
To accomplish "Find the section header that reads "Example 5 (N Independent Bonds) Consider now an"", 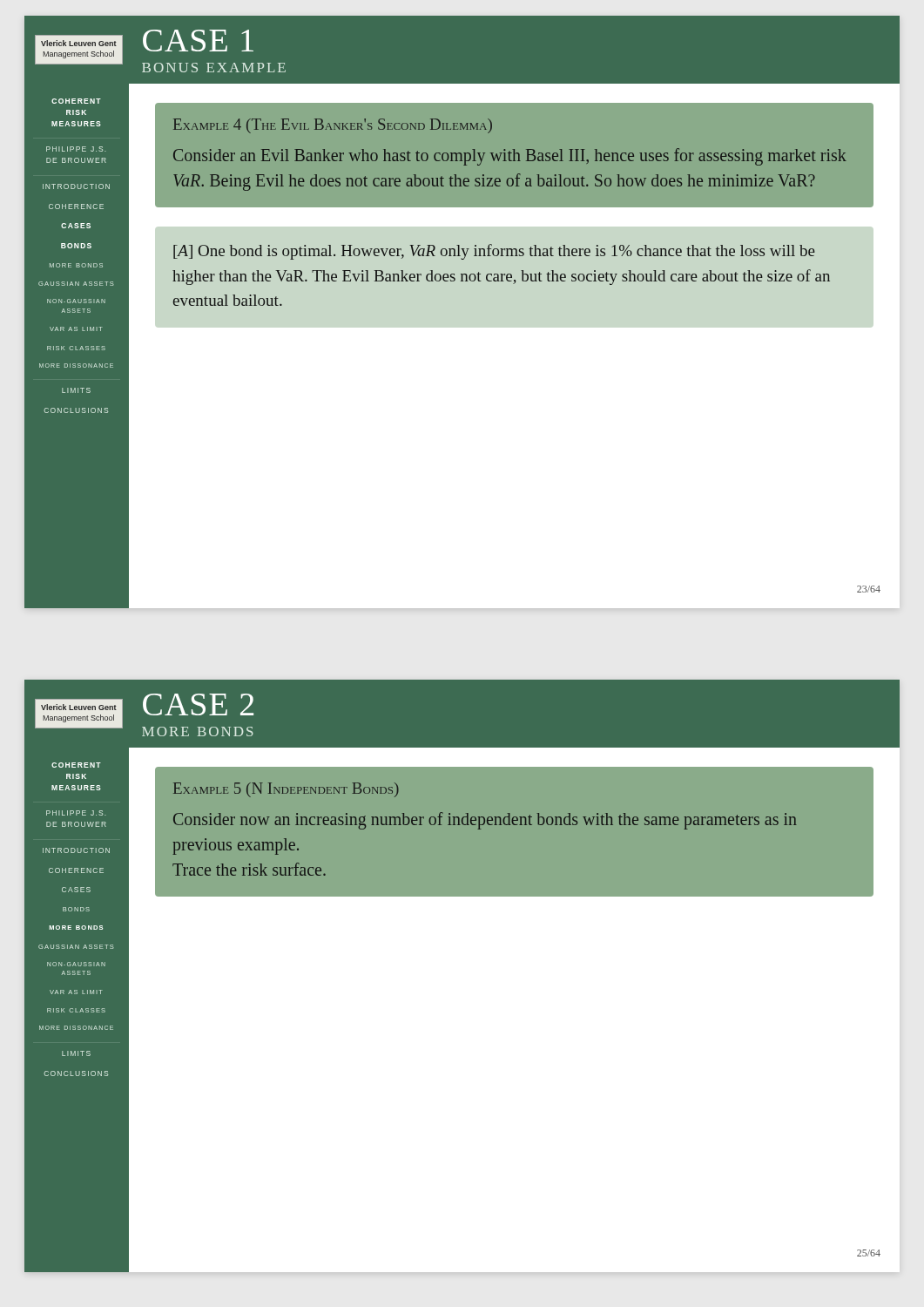I will pyautogui.click(x=514, y=831).
